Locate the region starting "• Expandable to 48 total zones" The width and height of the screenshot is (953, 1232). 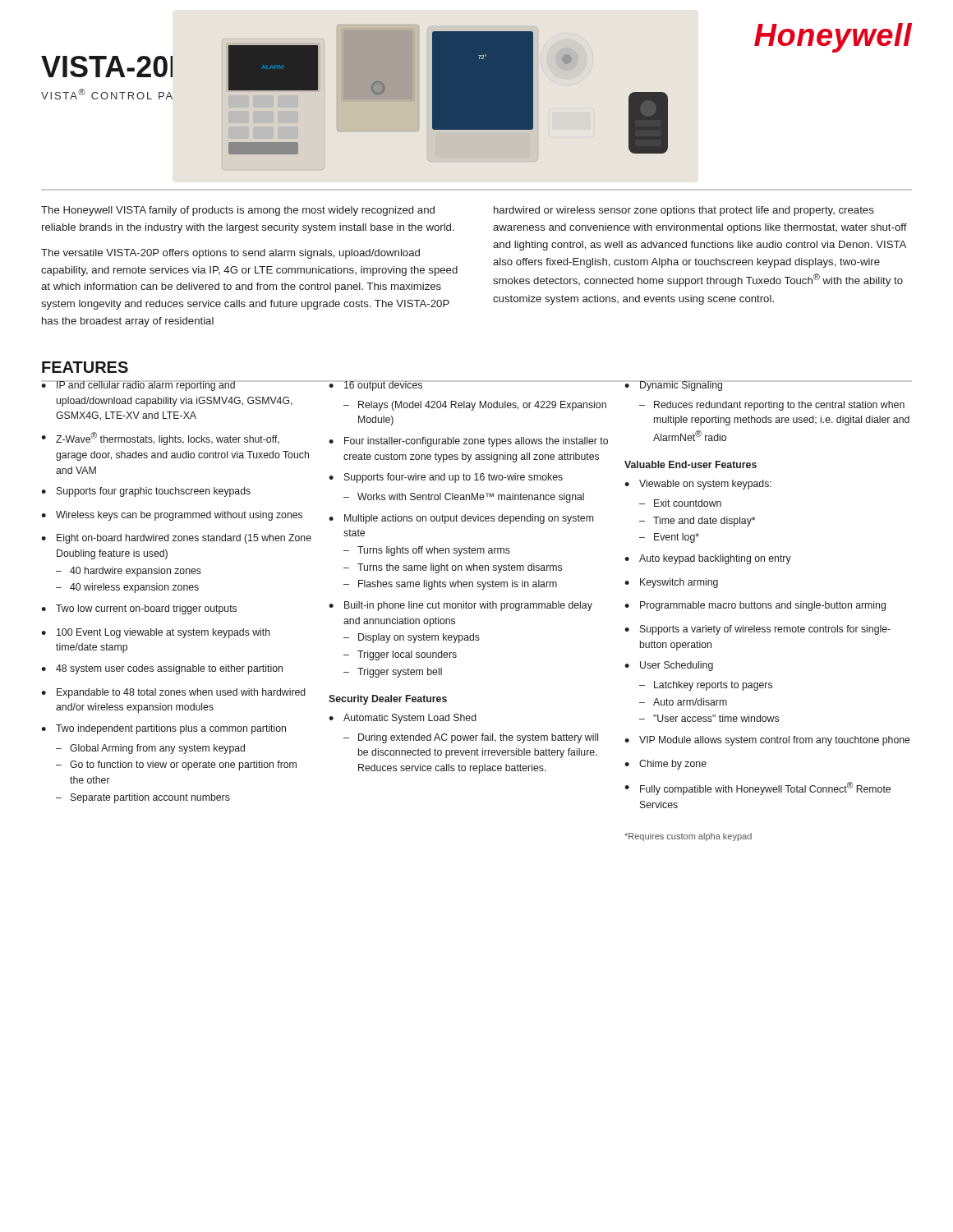tap(177, 700)
